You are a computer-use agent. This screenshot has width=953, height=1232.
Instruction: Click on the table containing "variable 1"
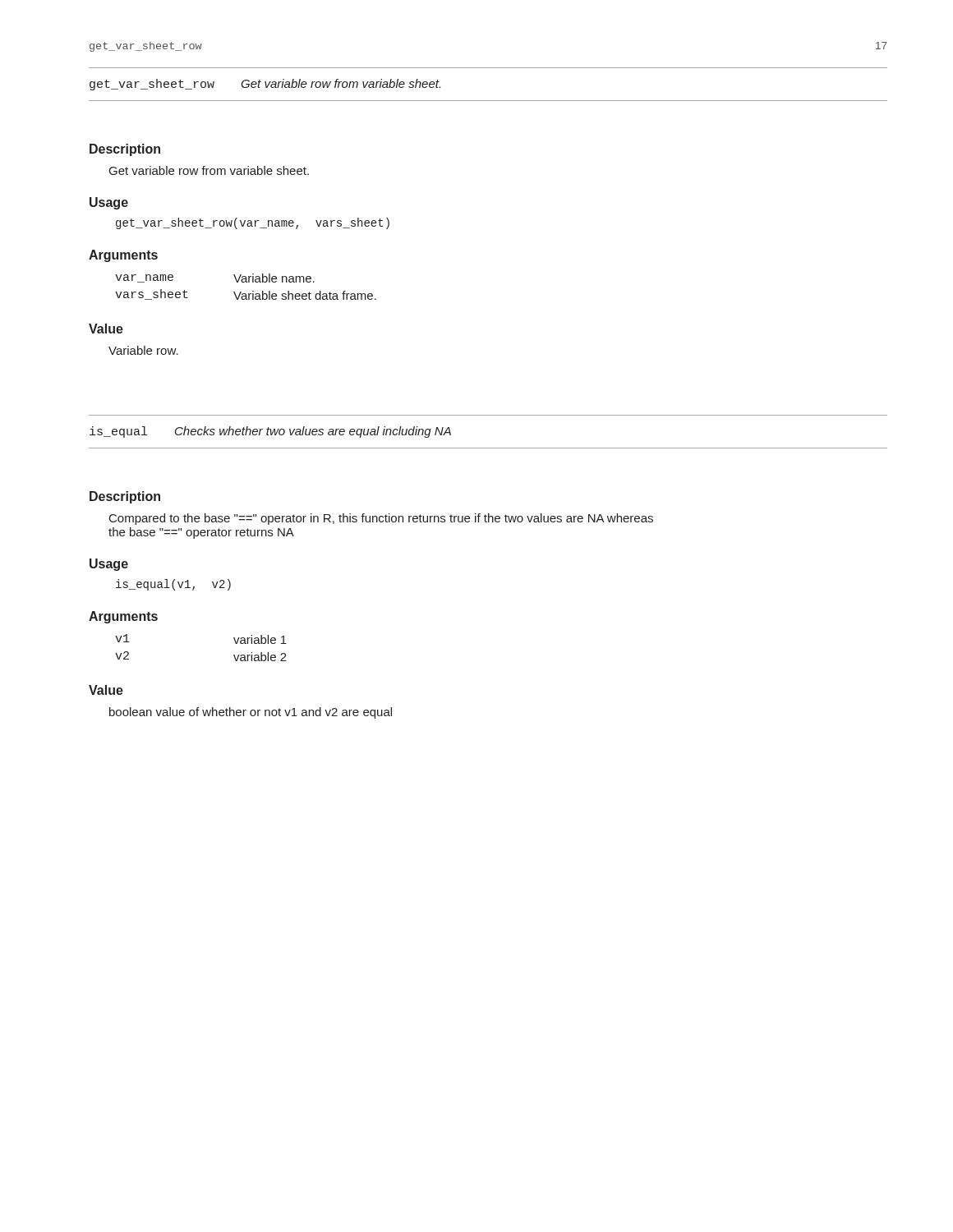(488, 648)
